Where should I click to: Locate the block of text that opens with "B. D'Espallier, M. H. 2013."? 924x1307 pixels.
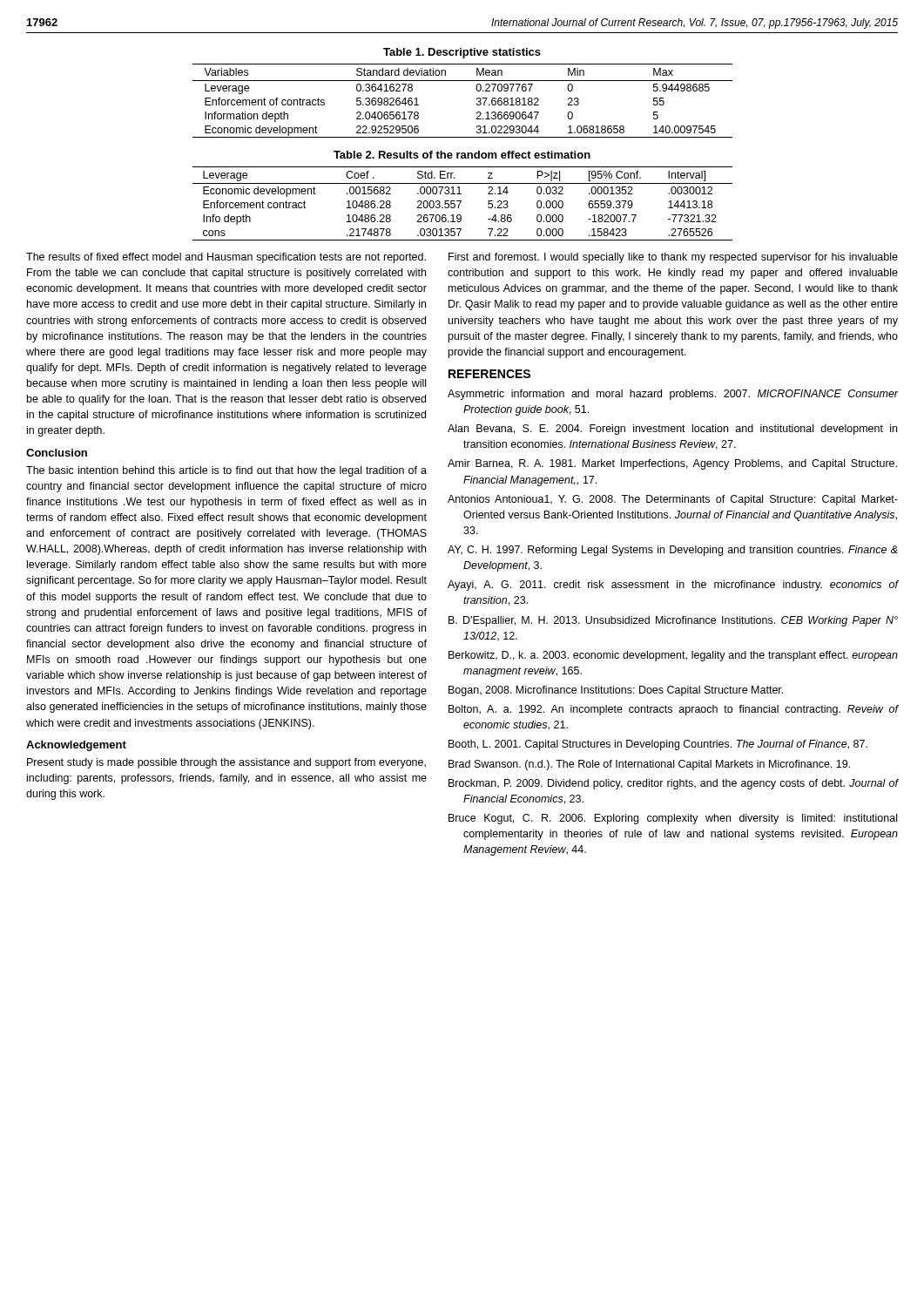coord(673,628)
